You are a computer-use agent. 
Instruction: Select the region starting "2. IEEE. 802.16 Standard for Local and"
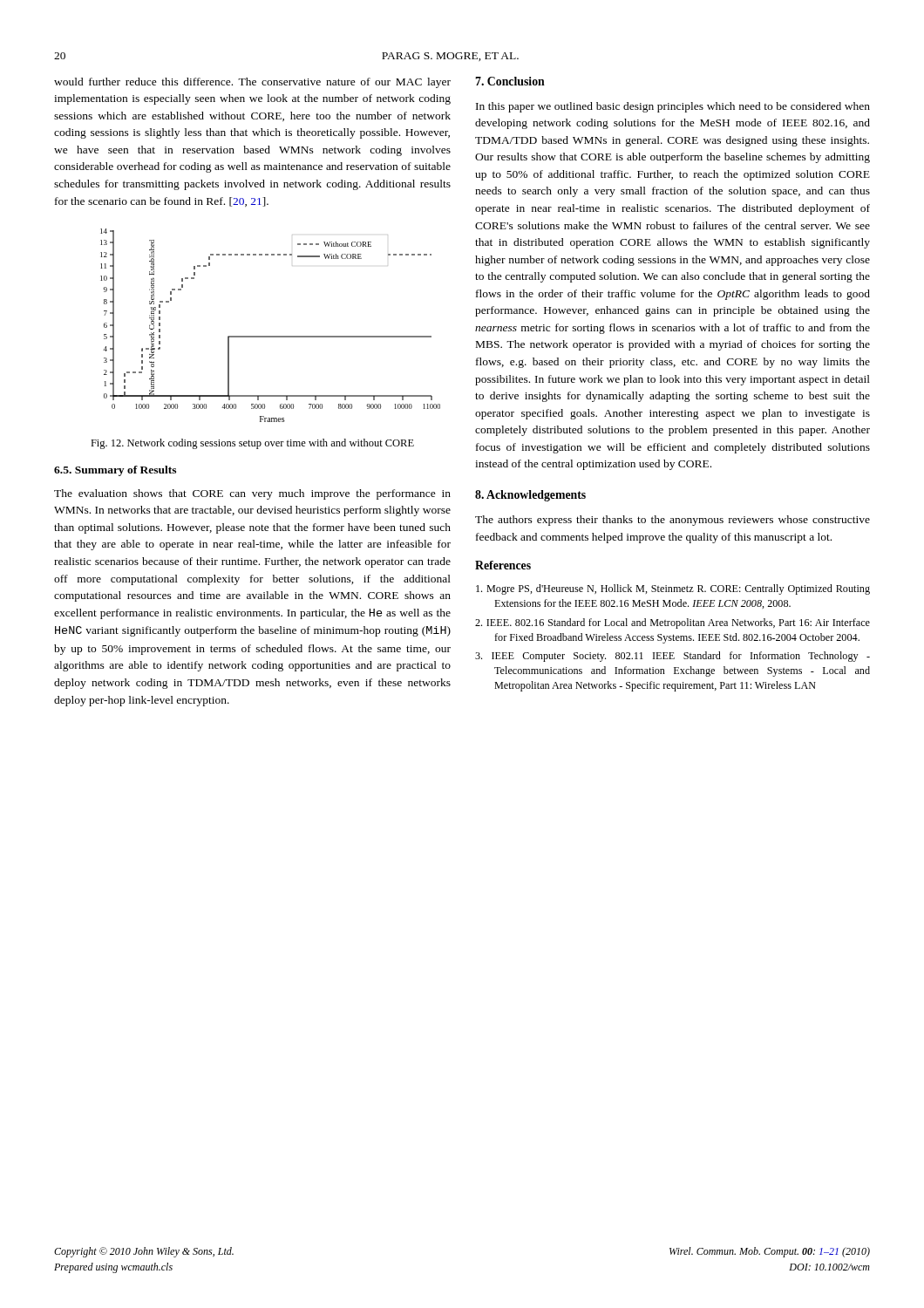coord(673,630)
